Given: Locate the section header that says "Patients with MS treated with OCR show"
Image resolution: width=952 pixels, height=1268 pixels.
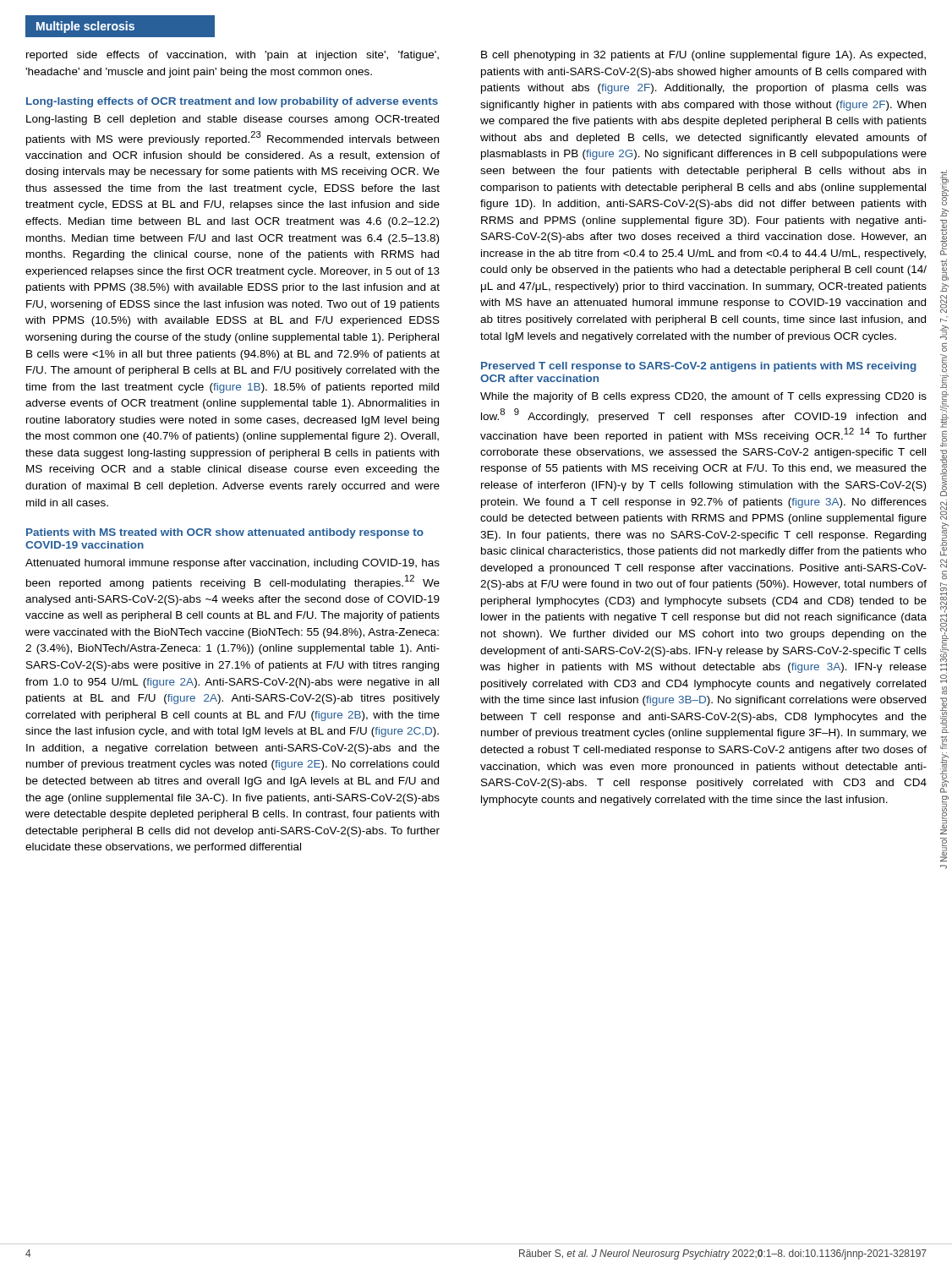Looking at the screenshot, I should pyautogui.click(x=224, y=539).
